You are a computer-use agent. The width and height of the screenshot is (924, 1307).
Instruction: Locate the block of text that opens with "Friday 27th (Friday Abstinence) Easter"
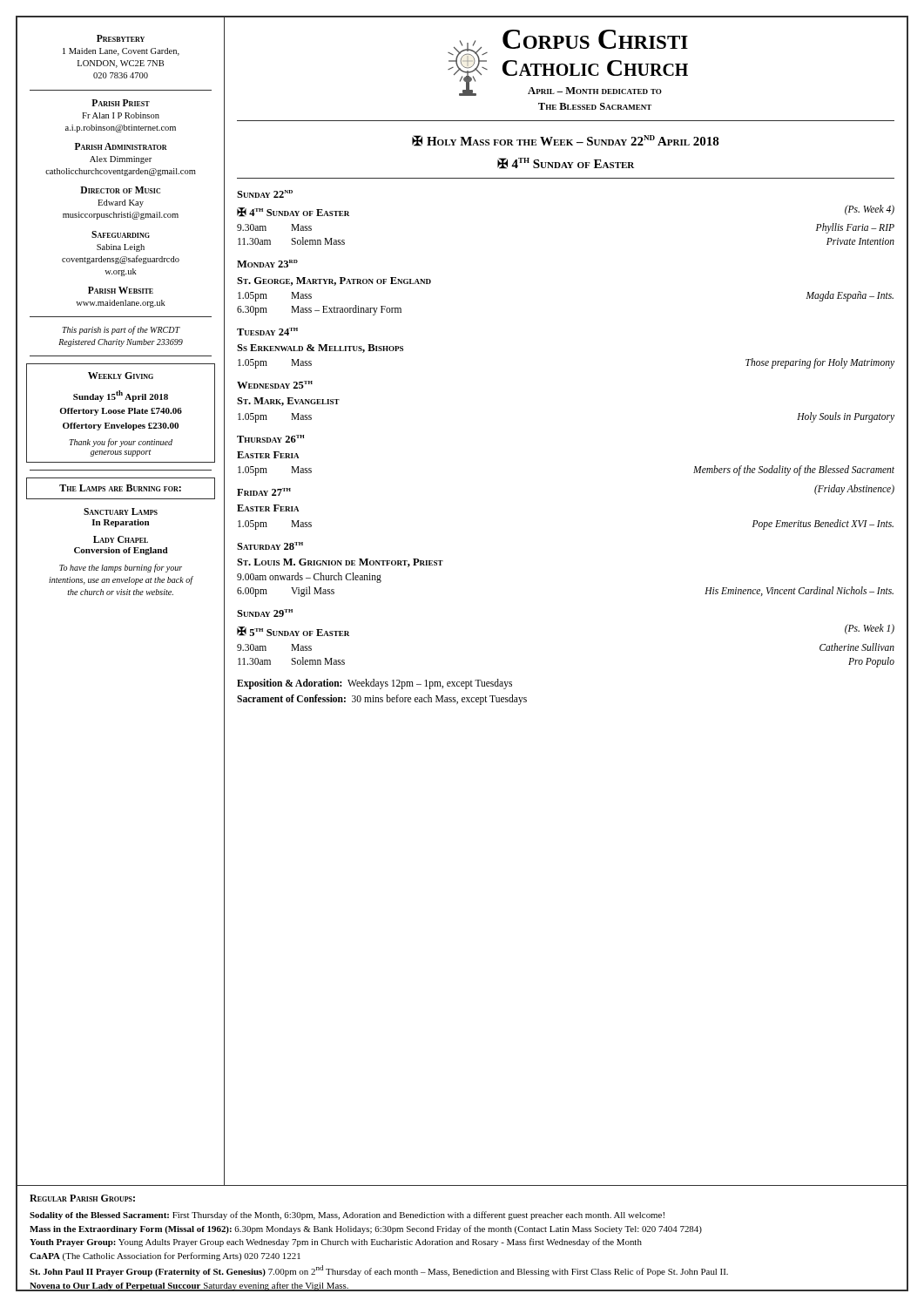click(260, 491)
